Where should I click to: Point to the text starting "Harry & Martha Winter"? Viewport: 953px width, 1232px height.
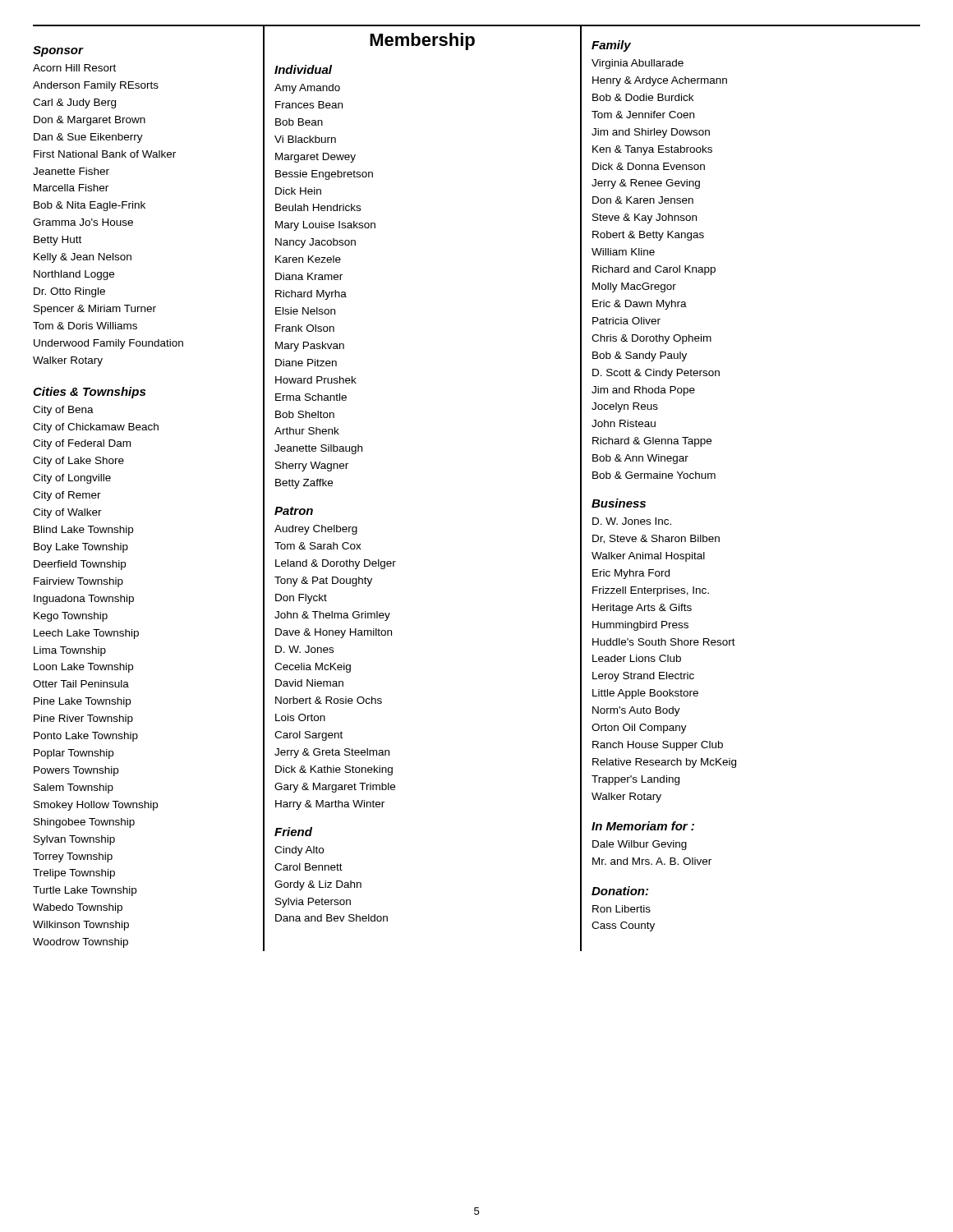pyautogui.click(x=330, y=804)
